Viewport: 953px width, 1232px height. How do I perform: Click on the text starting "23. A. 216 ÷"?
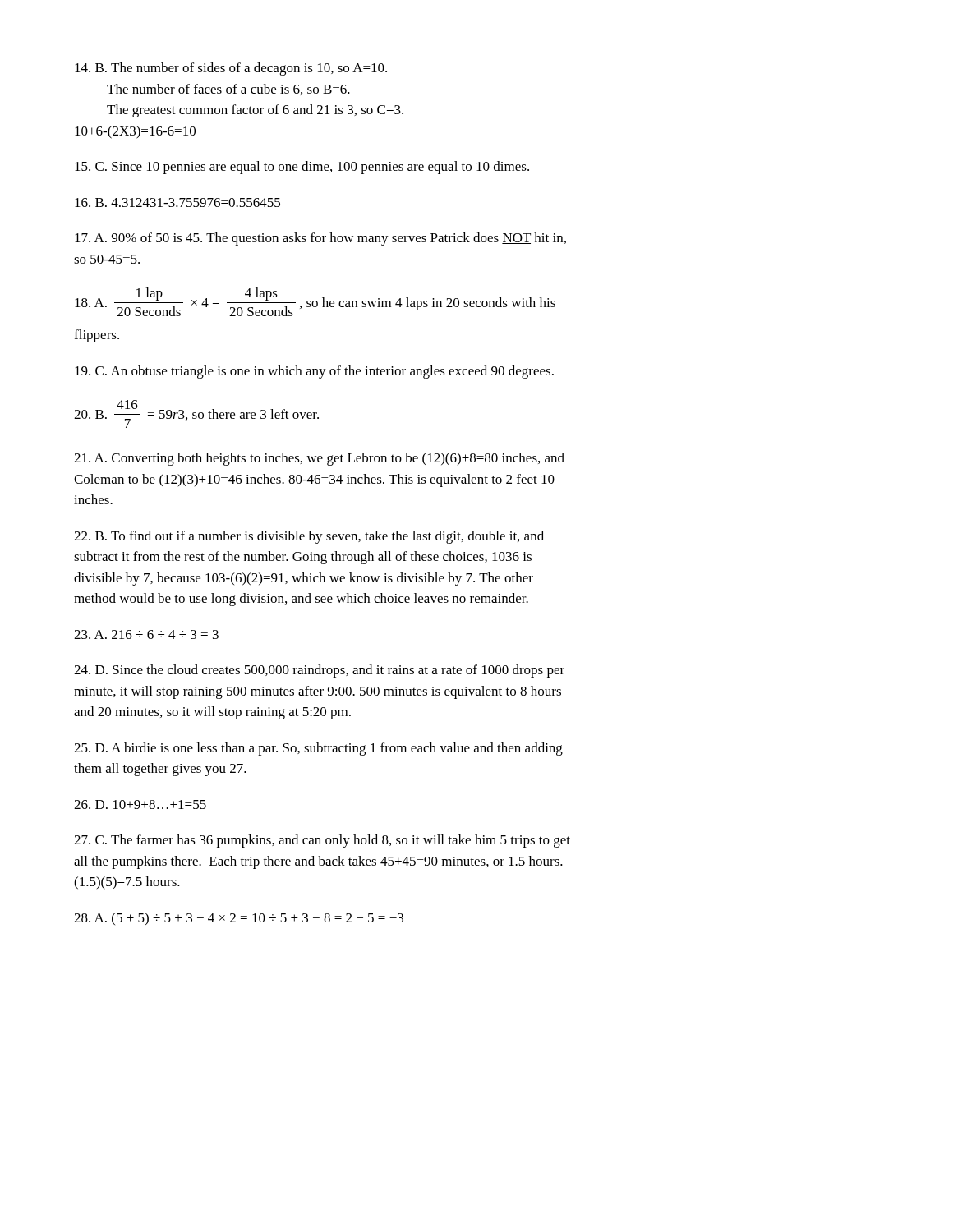(146, 634)
